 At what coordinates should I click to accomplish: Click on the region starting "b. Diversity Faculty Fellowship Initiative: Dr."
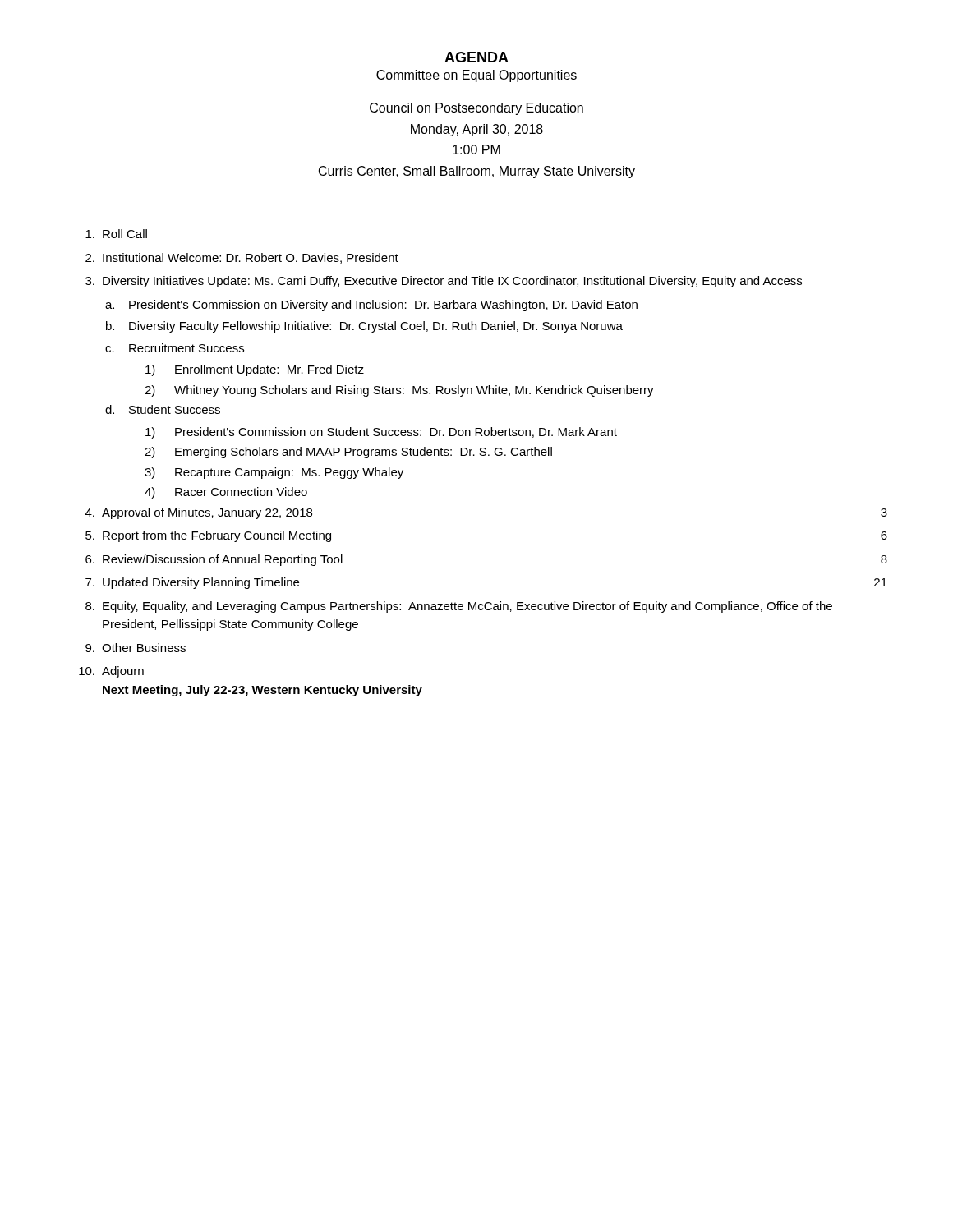click(496, 327)
